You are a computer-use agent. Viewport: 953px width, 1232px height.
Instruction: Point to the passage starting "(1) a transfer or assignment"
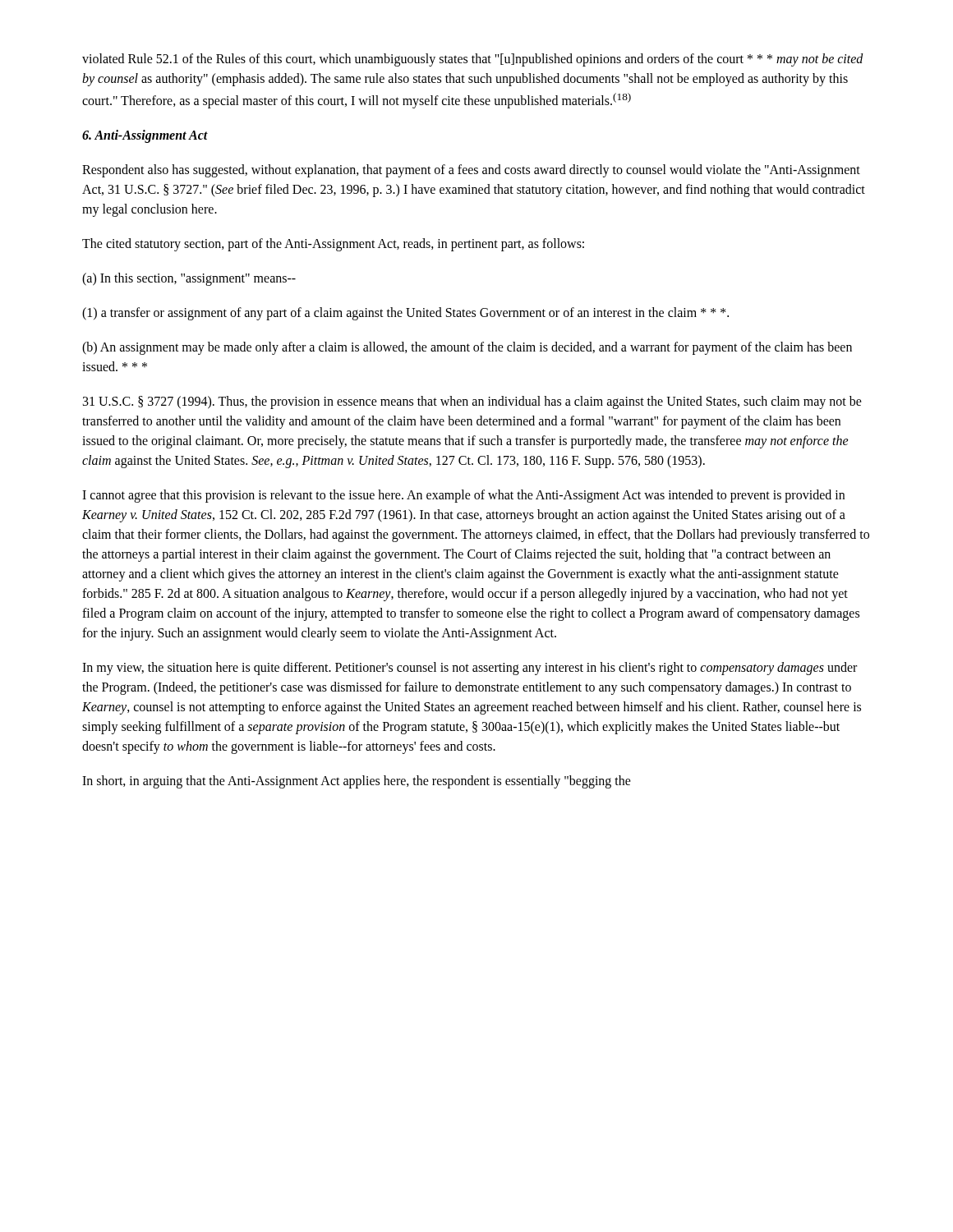point(406,313)
